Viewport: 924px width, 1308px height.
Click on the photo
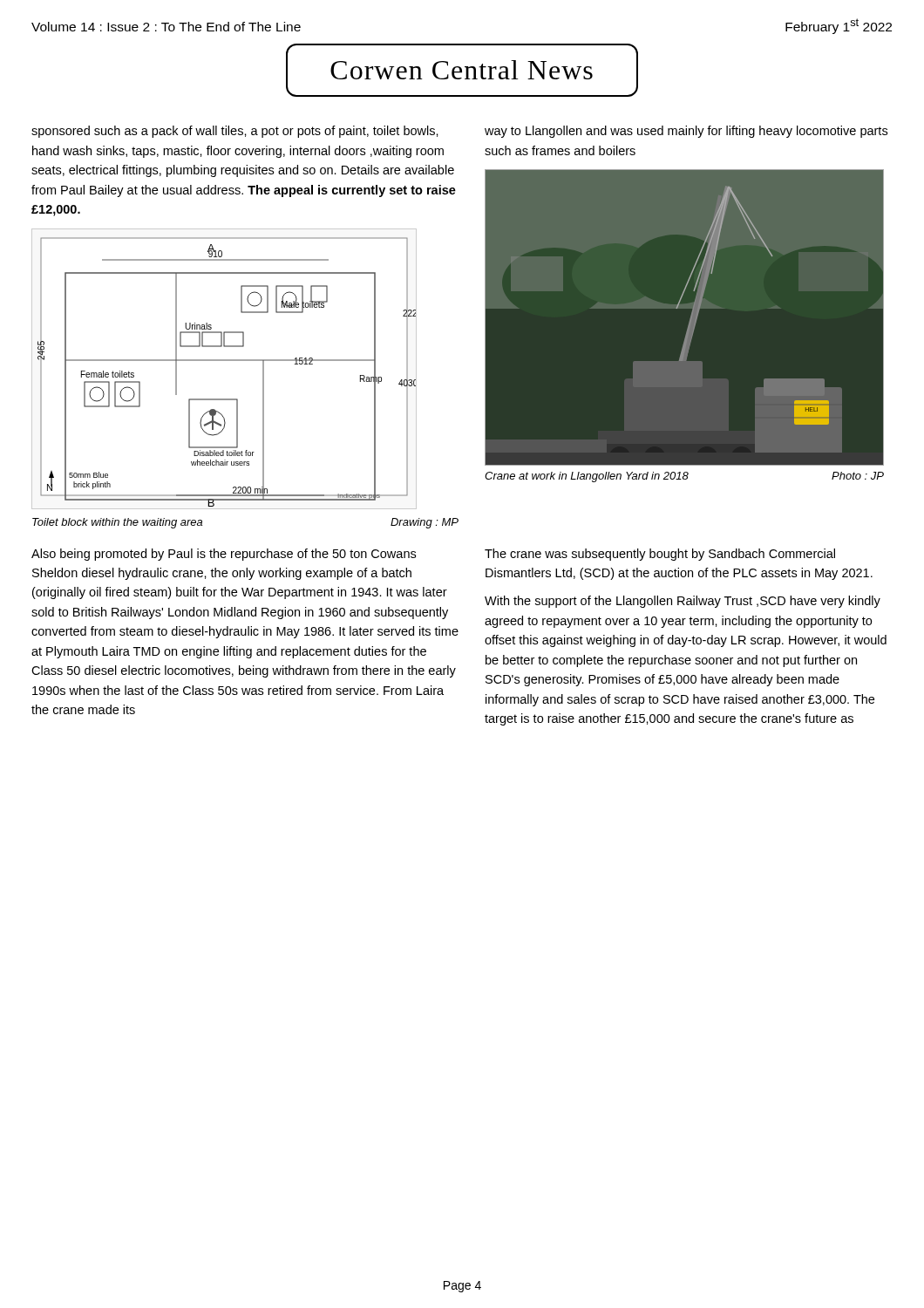(689, 318)
